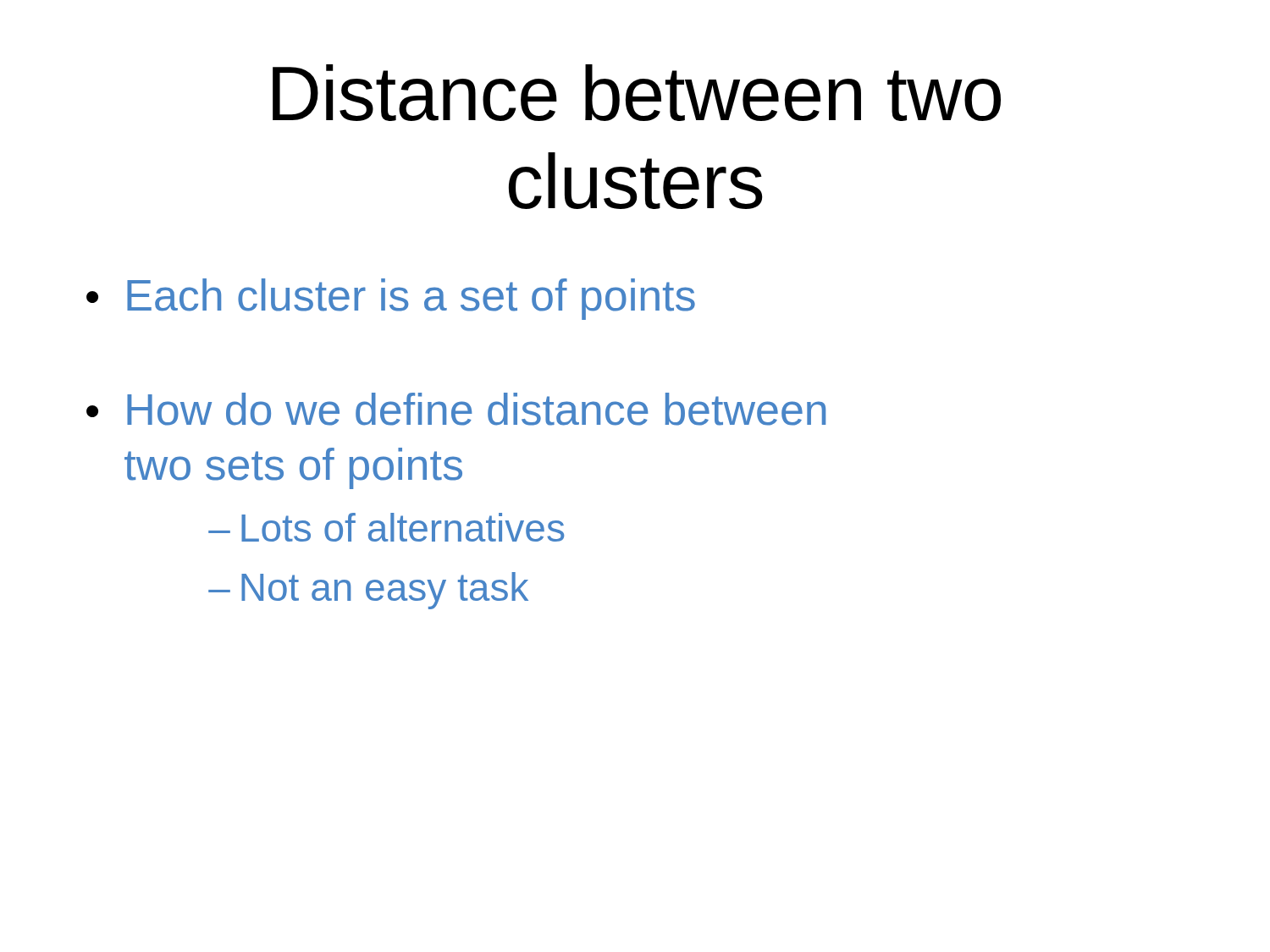
Task: Find the element starting "Distance between twoclusters"
Action: pyautogui.click(x=635, y=138)
